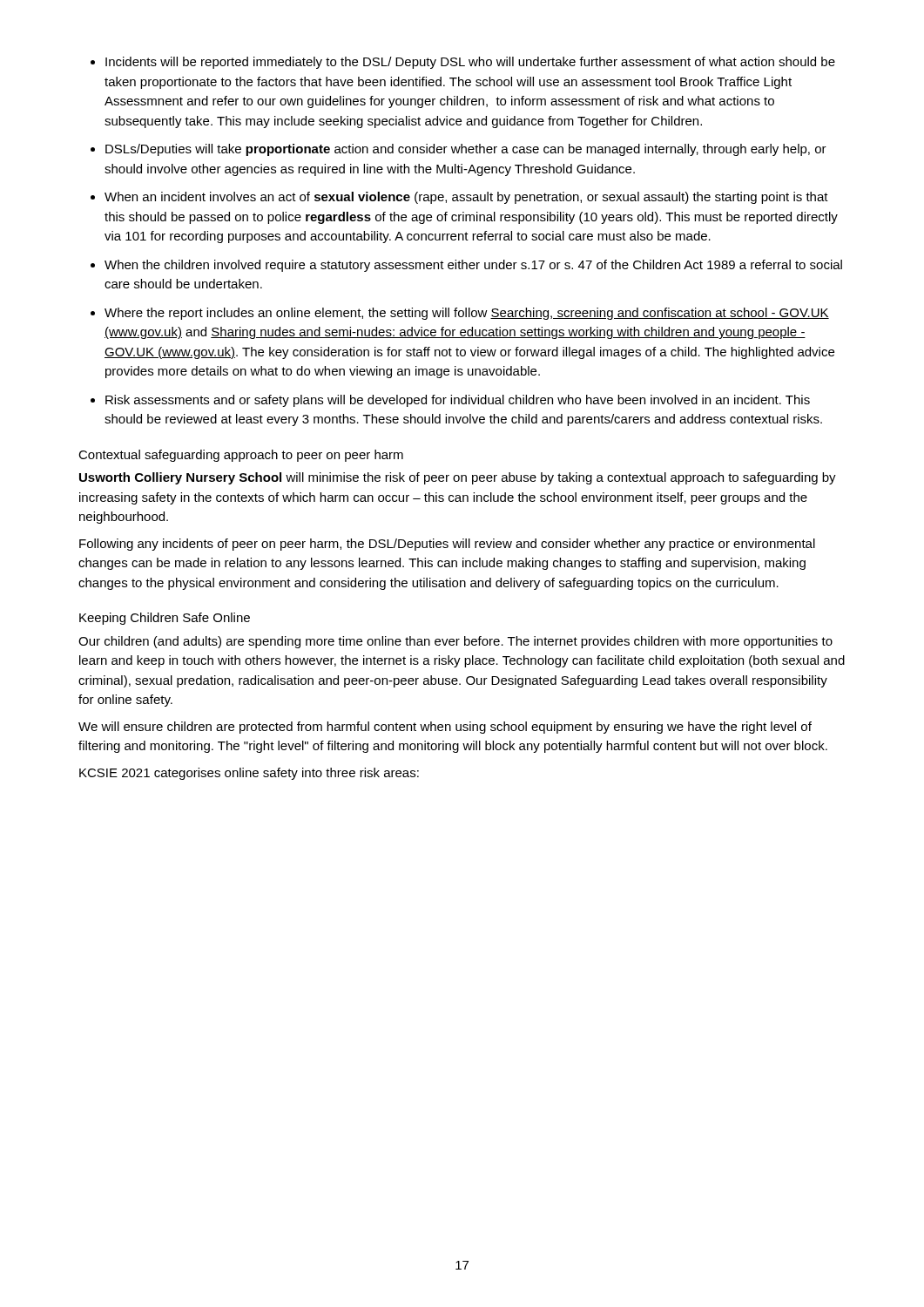Select the region starting "Contextual safeguarding approach"
The width and height of the screenshot is (924, 1307).
coord(241,454)
